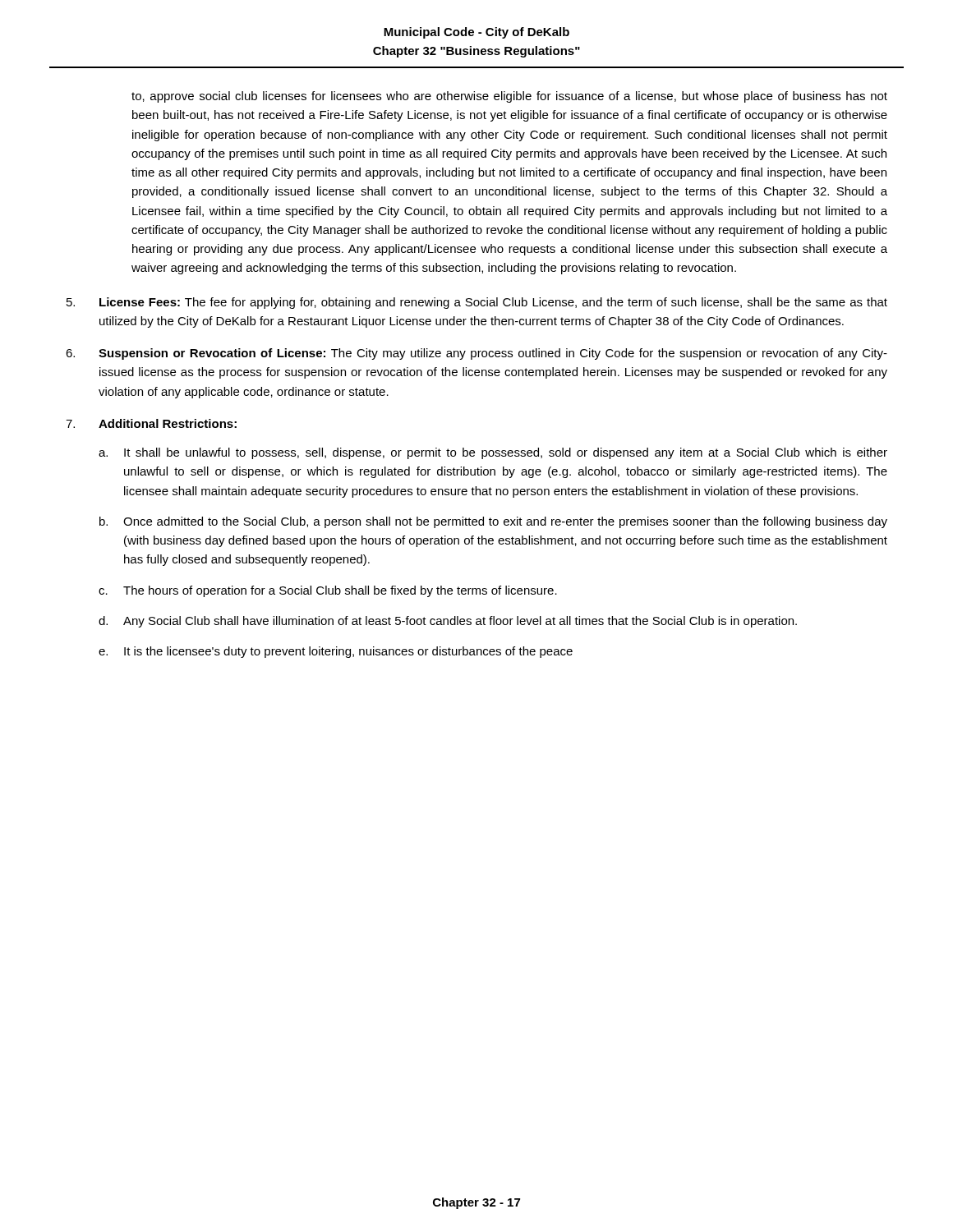Find the list item containing "d. Any Social Club shall have illumination of"

493,620
